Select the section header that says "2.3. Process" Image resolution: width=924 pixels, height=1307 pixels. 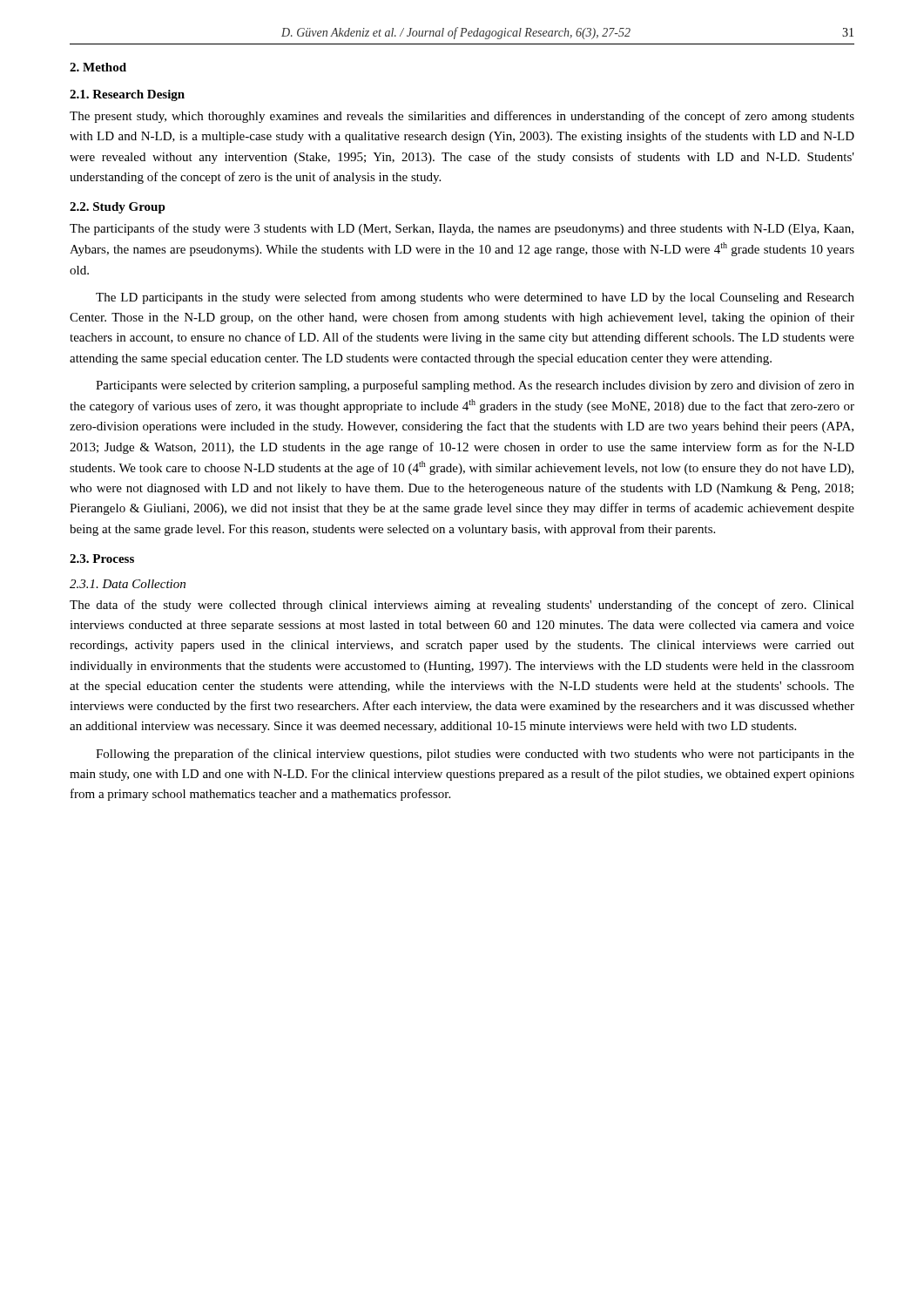pos(102,558)
